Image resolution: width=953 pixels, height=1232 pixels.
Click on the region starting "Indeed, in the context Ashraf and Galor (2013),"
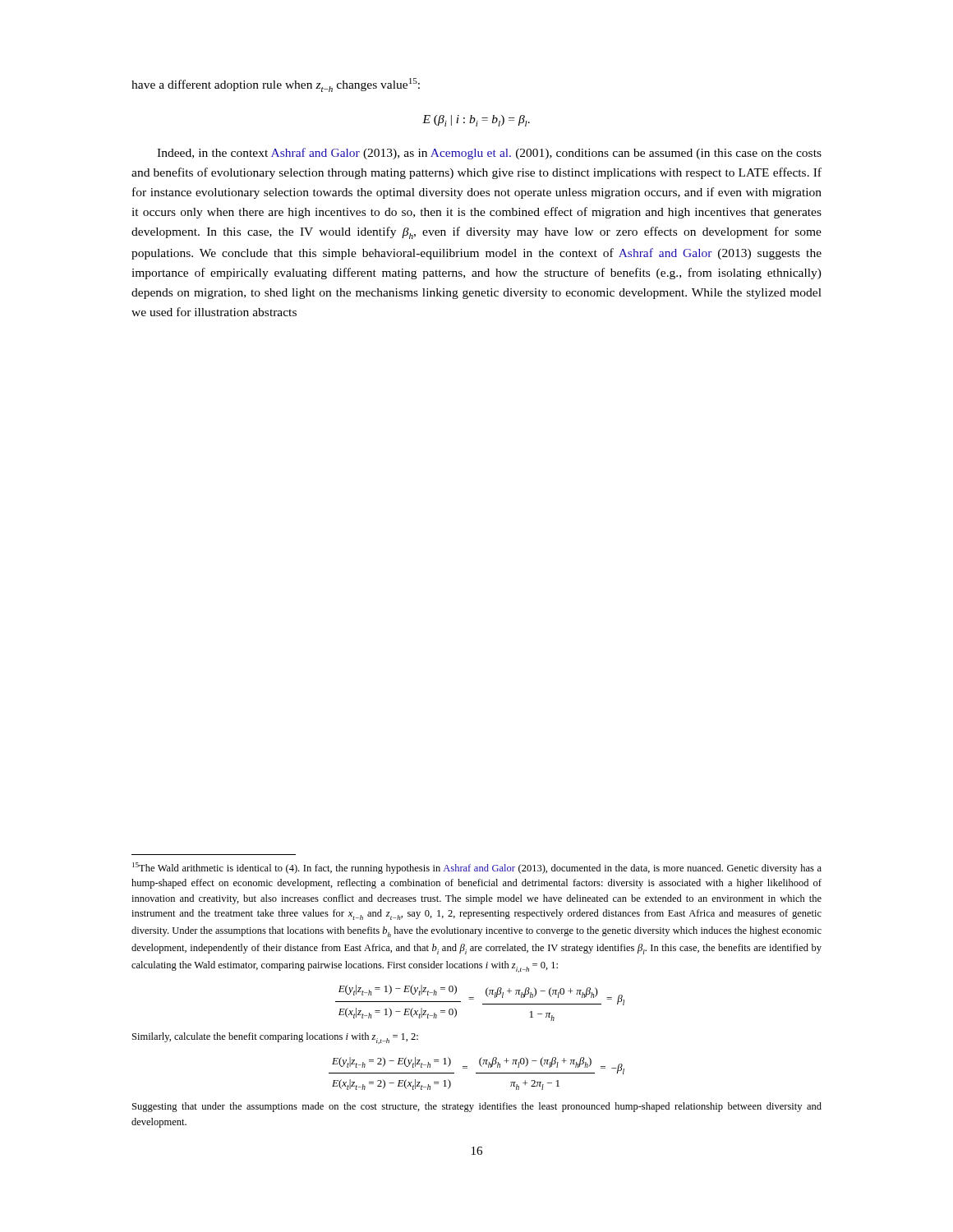point(476,232)
